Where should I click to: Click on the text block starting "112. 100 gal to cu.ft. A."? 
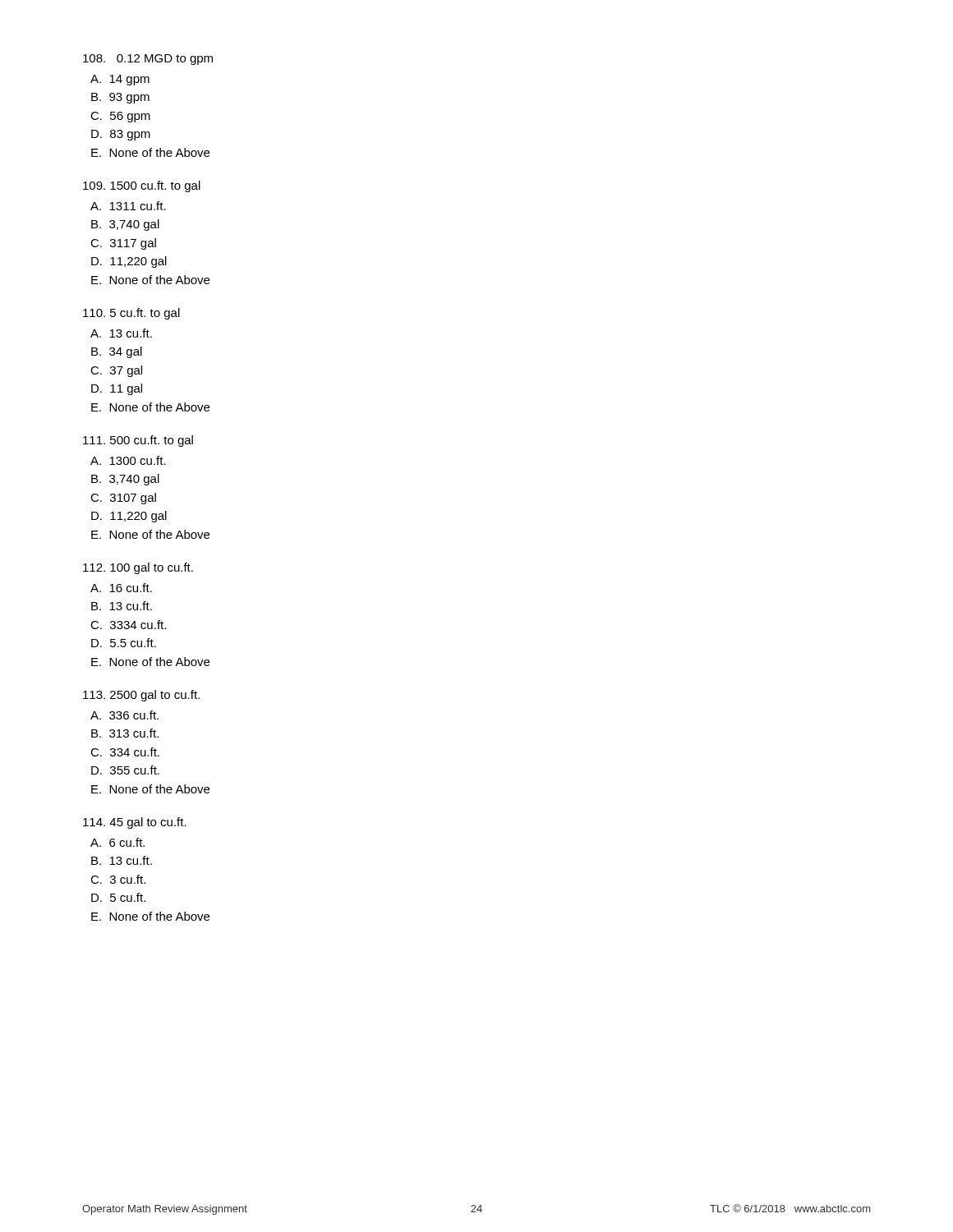pos(138,568)
